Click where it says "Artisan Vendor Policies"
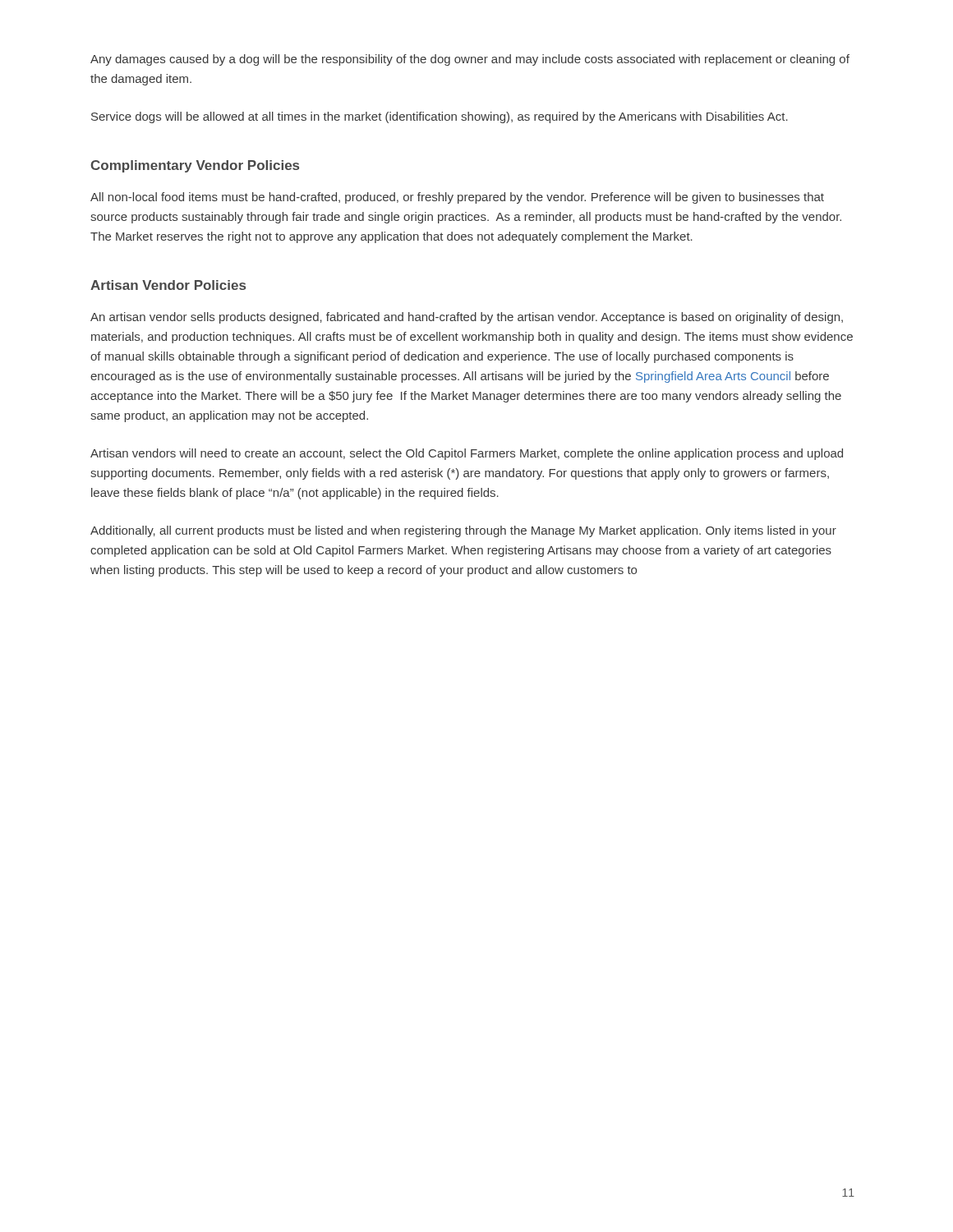 [168, 285]
